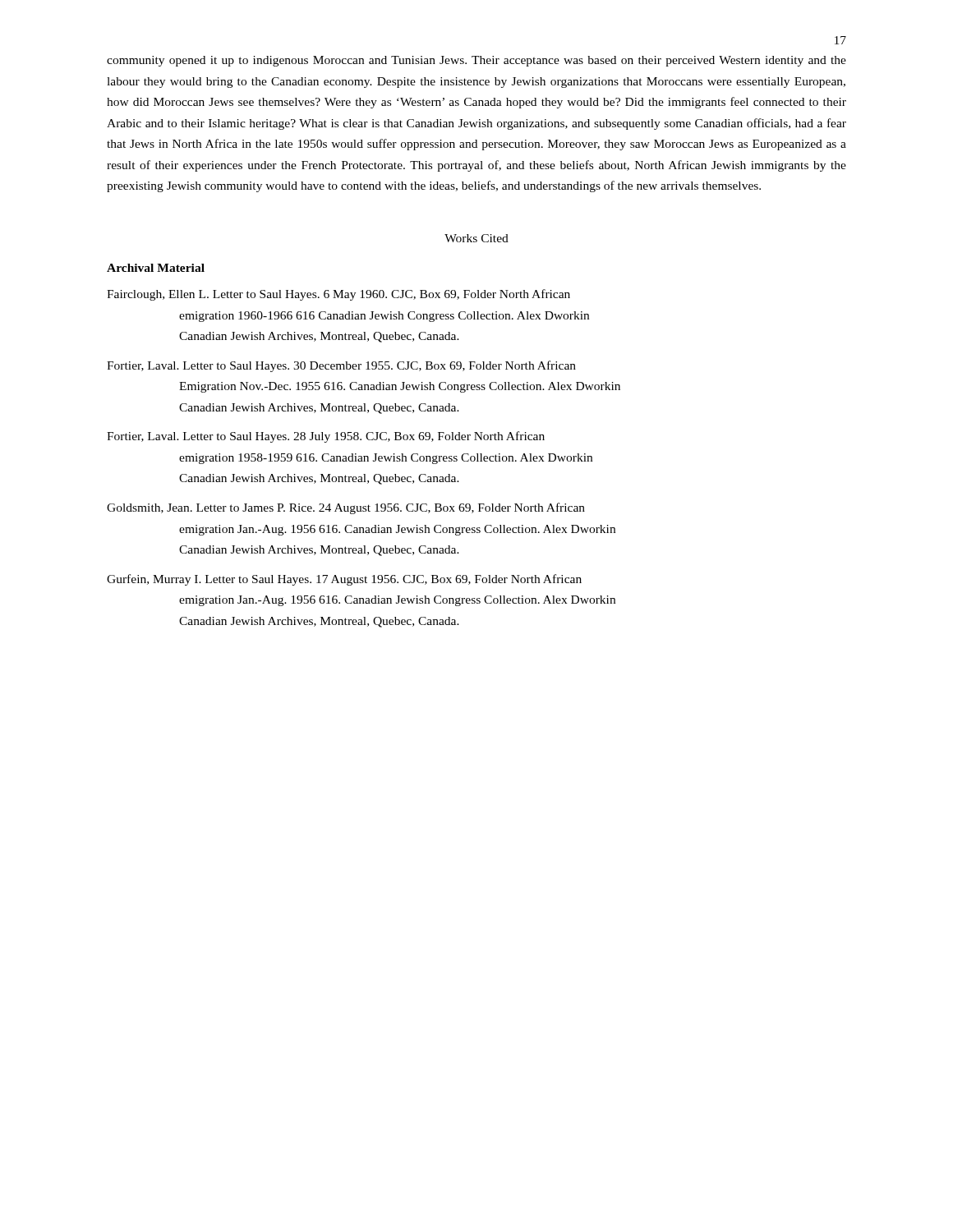Click on the passage starting "community opened it up to indigenous"

click(x=476, y=123)
